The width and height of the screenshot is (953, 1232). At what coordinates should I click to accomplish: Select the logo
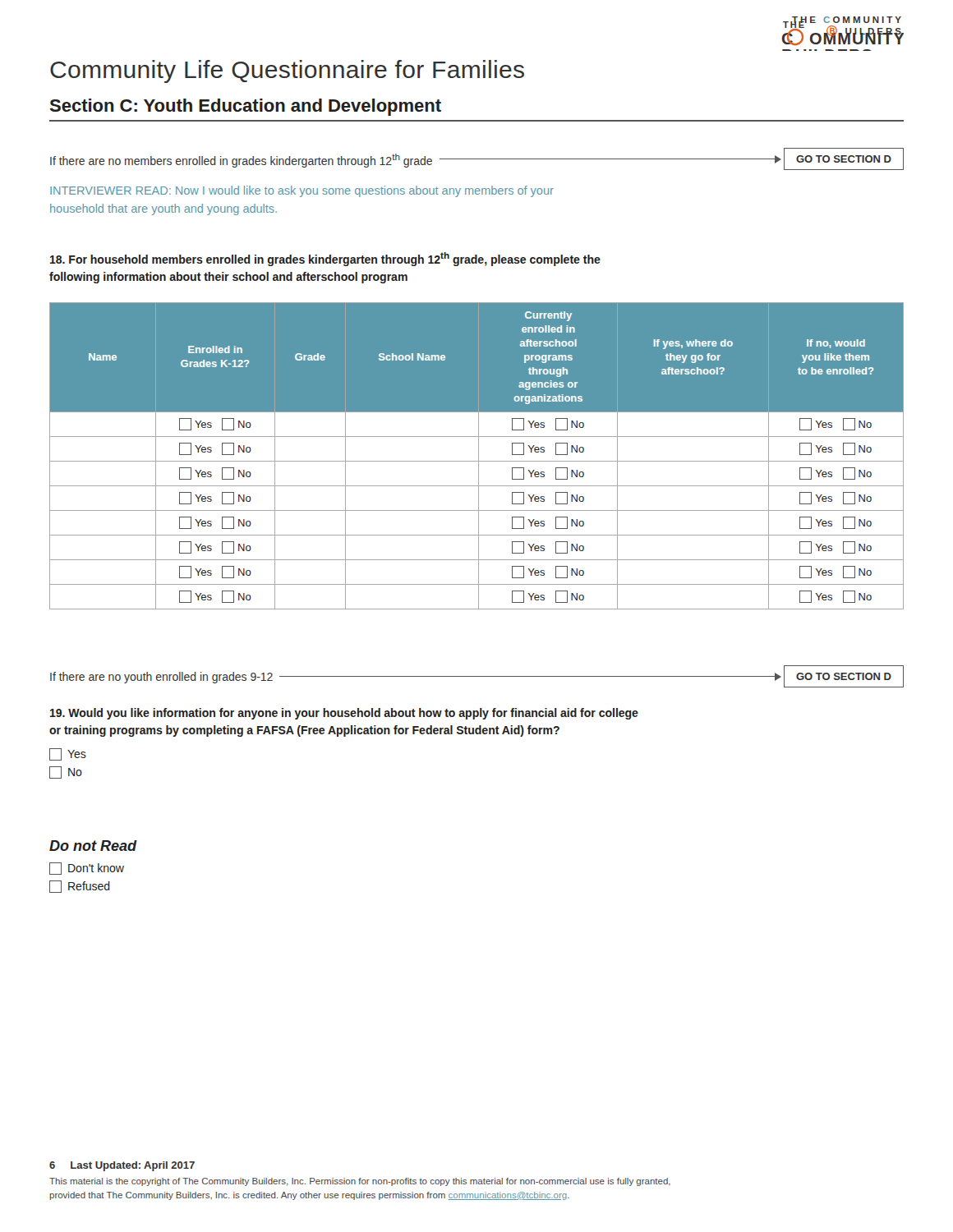tap(828, 34)
